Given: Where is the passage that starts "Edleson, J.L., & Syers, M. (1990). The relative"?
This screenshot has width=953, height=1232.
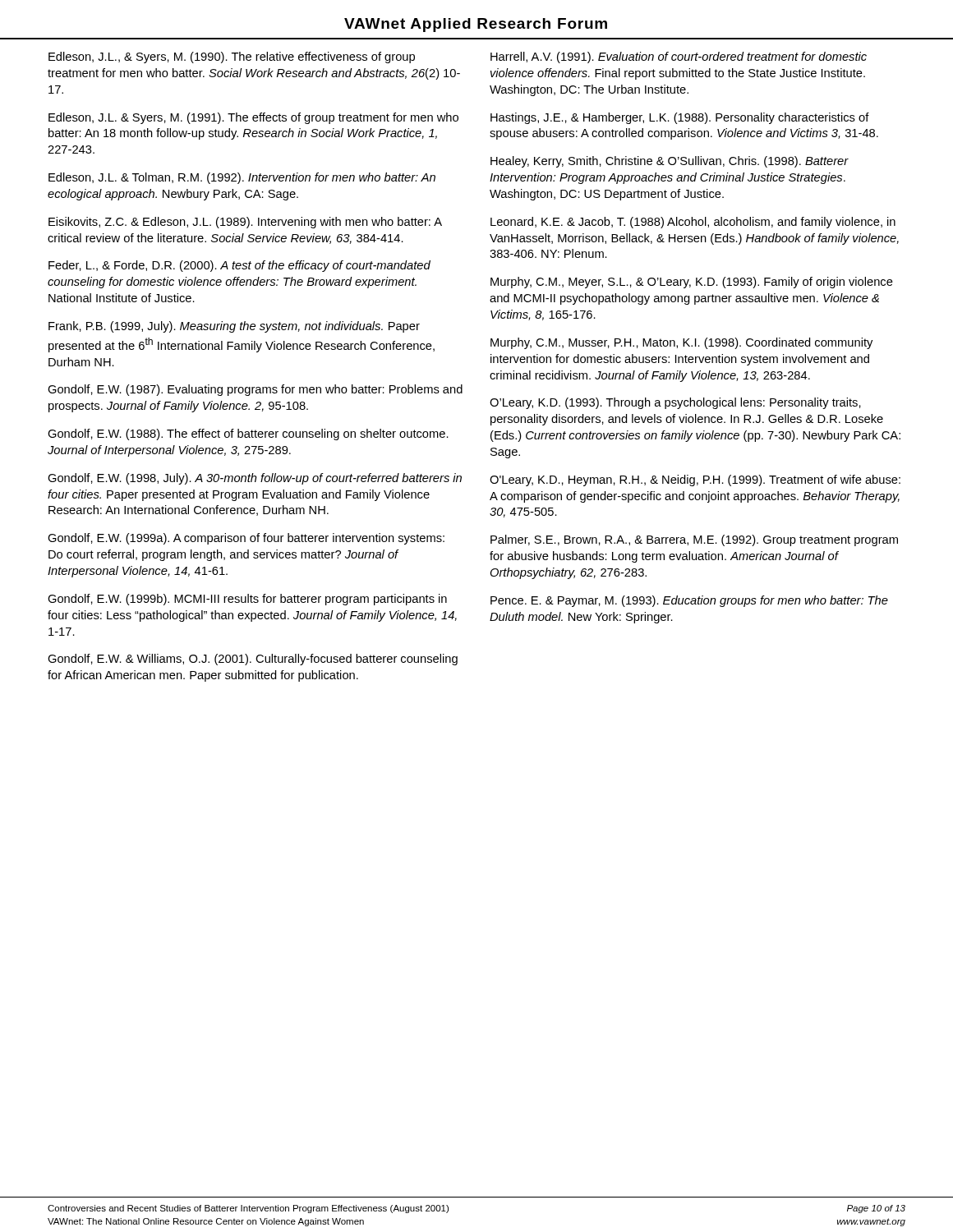Looking at the screenshot, I should [254, 73].
